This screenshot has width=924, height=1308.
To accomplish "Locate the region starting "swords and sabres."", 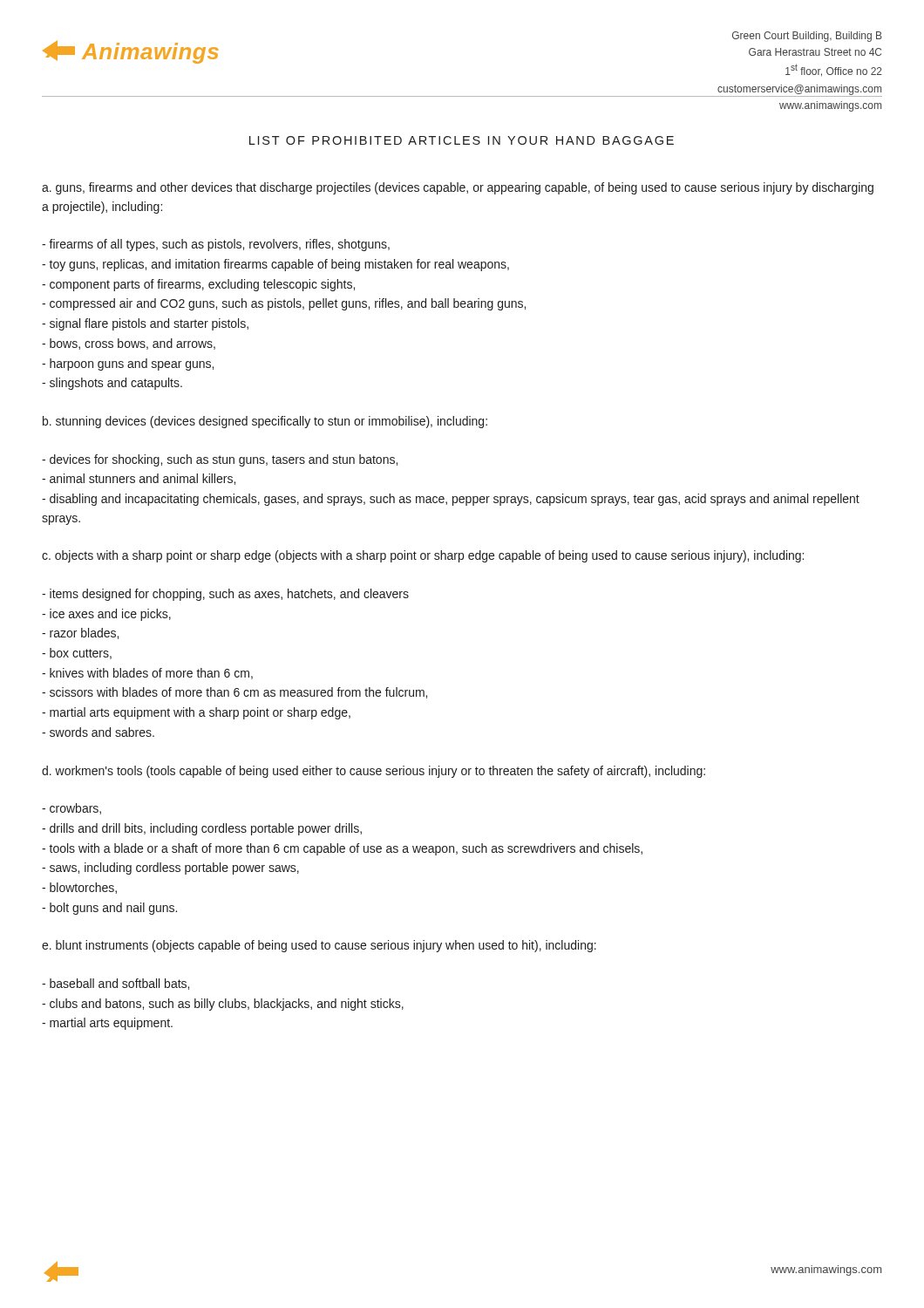I will (x=98, y=732).
